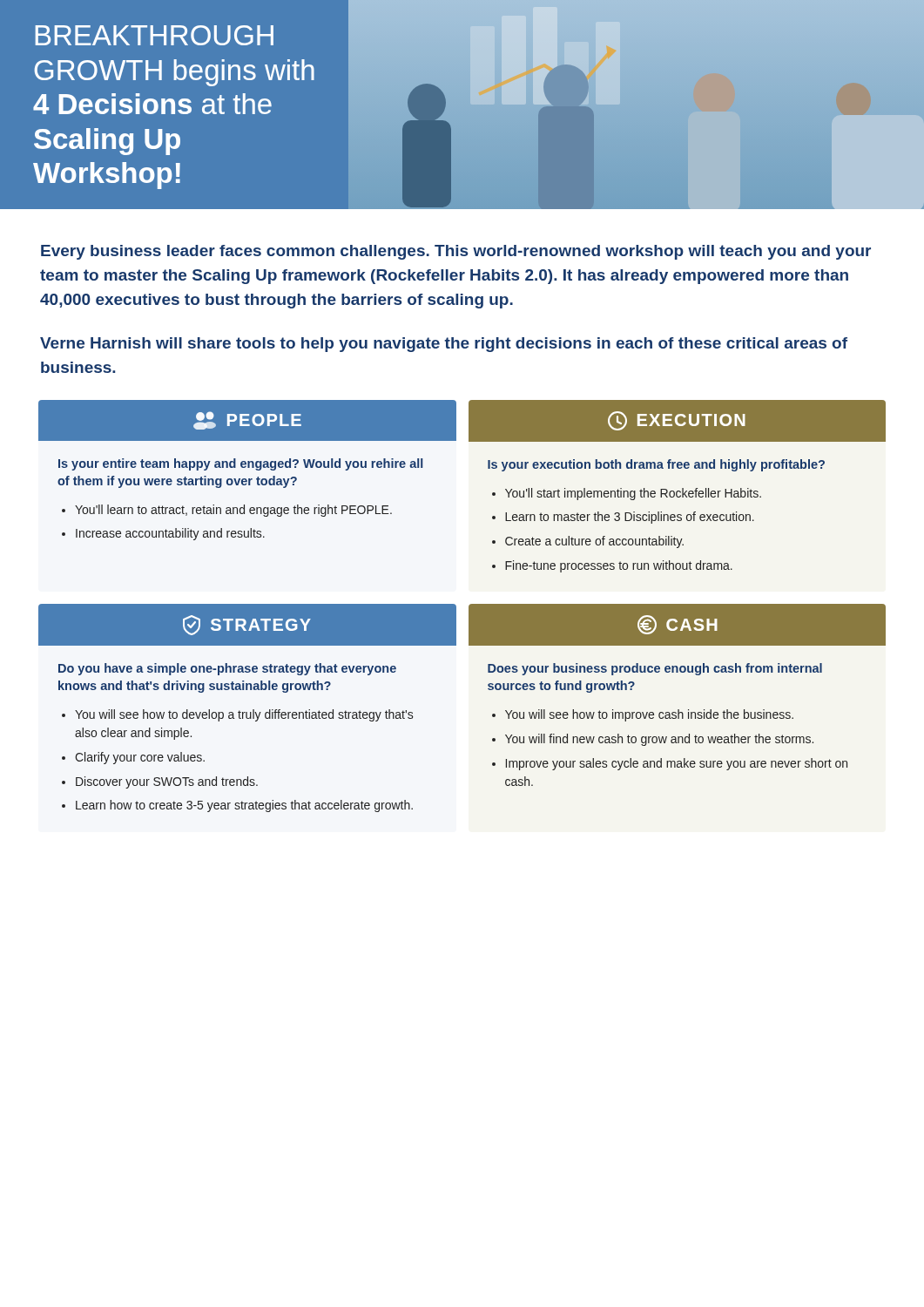Locate the block of text that opens with "Do you have a"
This screenshot has width=924, height=1307.
tap(227, 677)
